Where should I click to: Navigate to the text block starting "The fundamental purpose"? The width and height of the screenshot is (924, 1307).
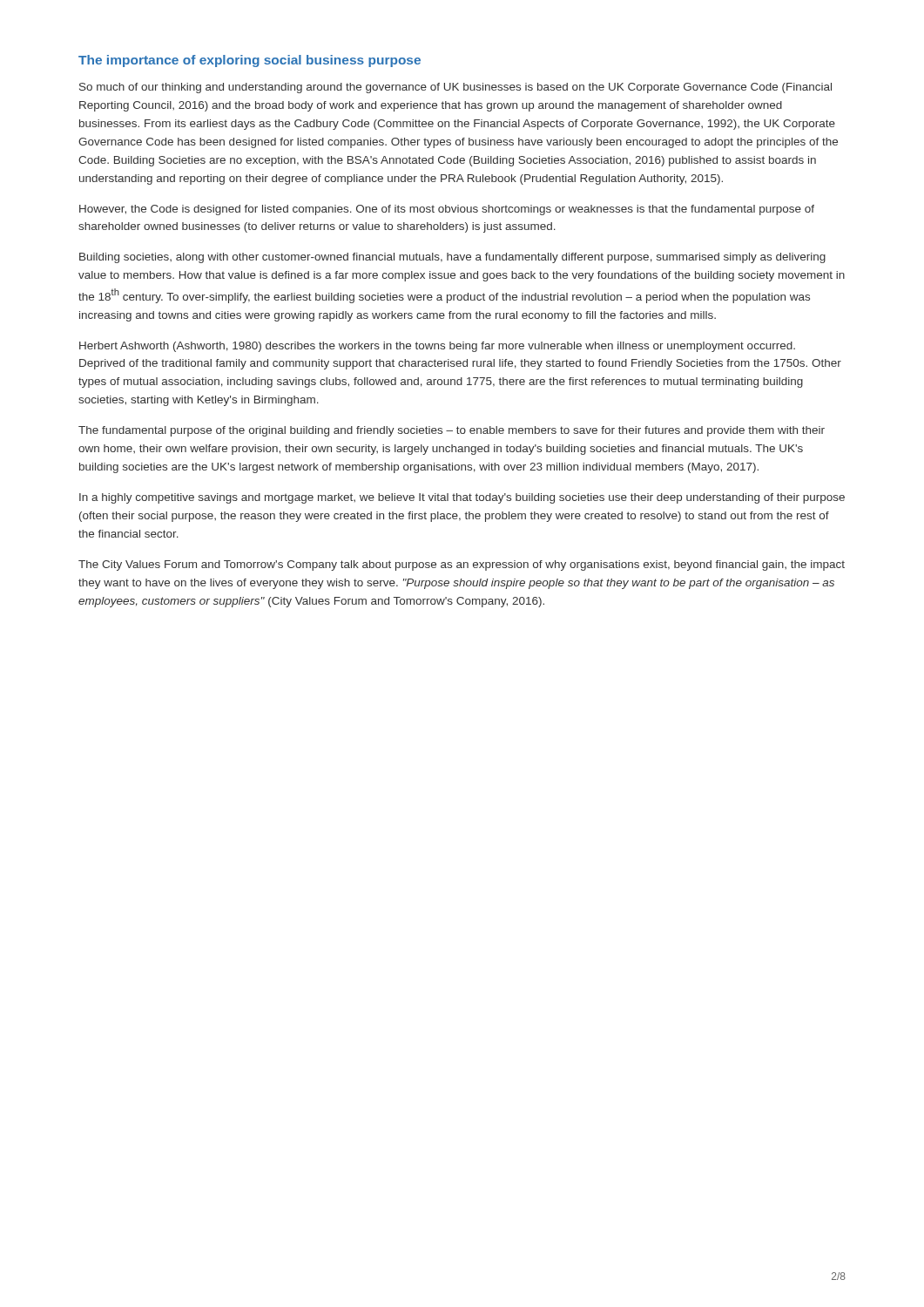click(x=452, y=448)
